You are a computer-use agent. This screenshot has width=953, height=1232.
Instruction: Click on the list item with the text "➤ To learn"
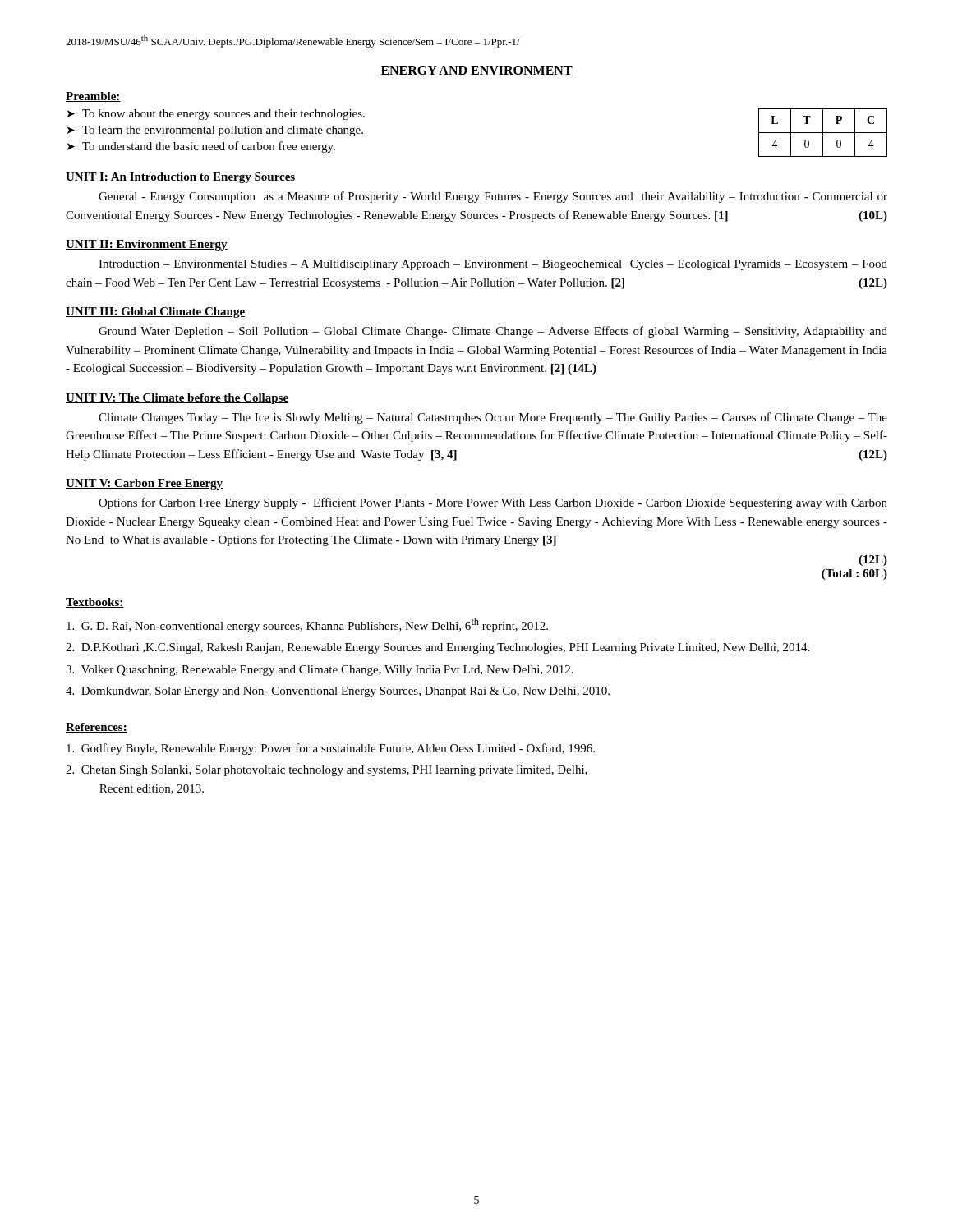(215, 130)
